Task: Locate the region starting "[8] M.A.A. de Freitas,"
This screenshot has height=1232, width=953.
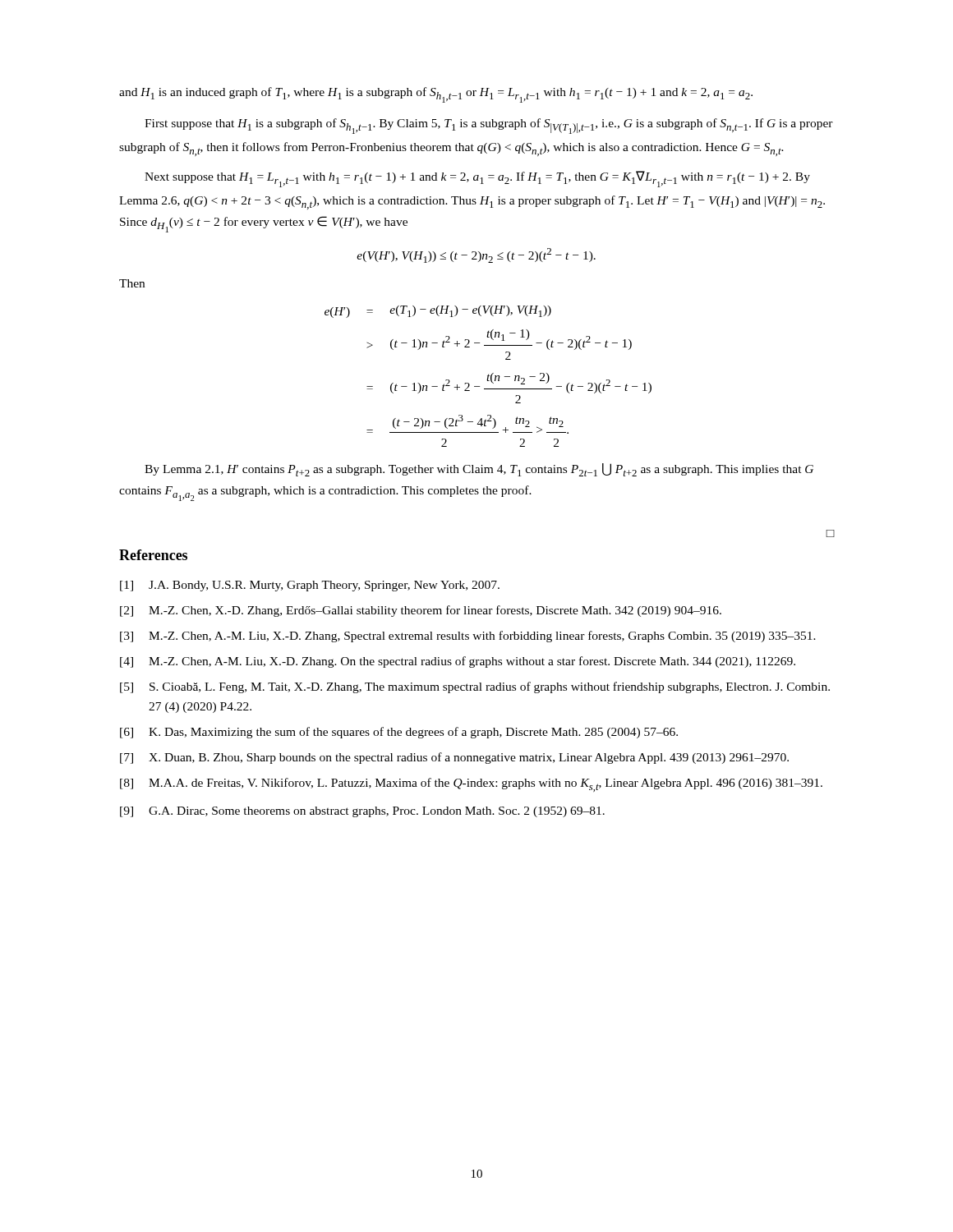Action: click(476, 783)
